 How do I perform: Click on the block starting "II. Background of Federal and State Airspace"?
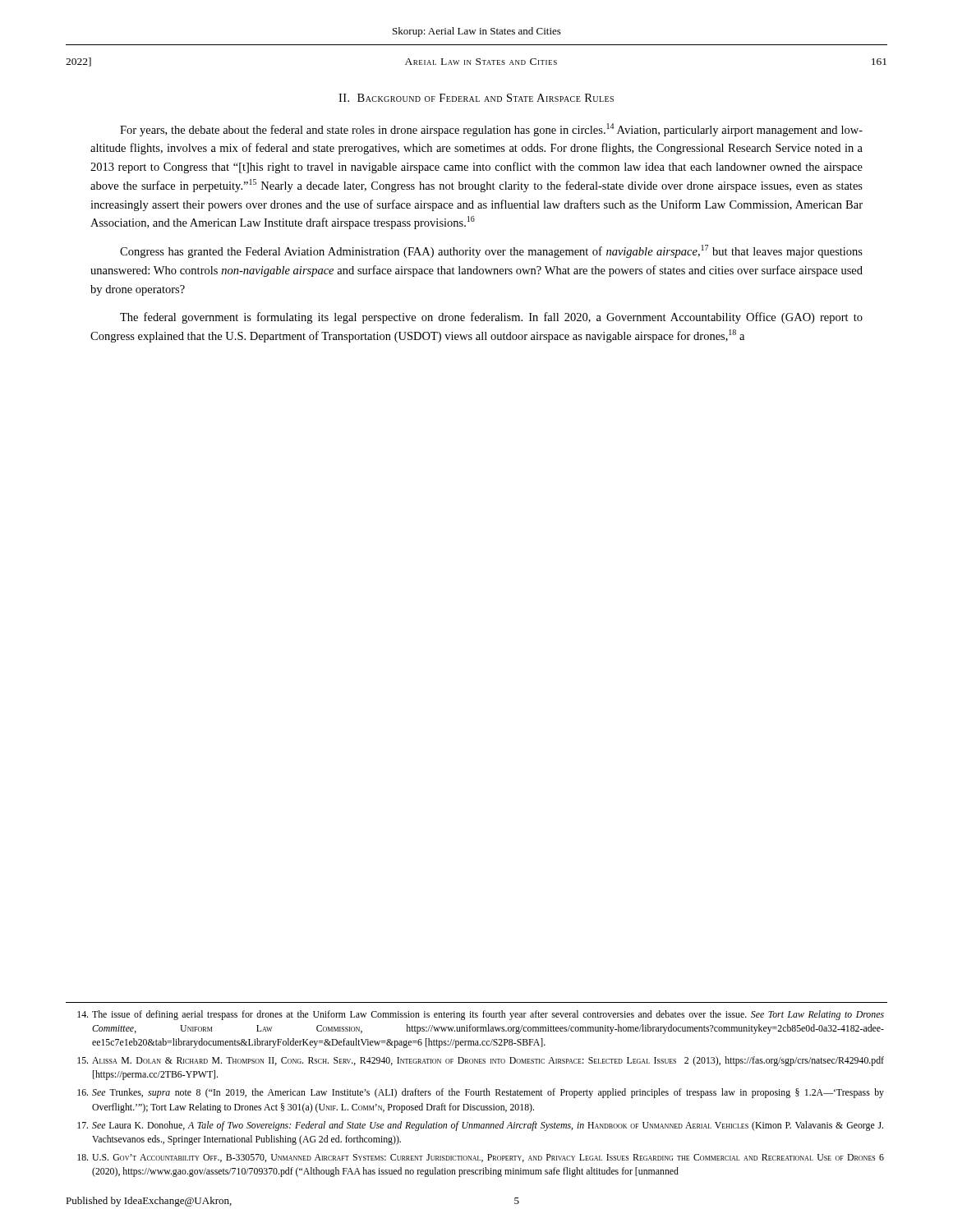[476, 98]
